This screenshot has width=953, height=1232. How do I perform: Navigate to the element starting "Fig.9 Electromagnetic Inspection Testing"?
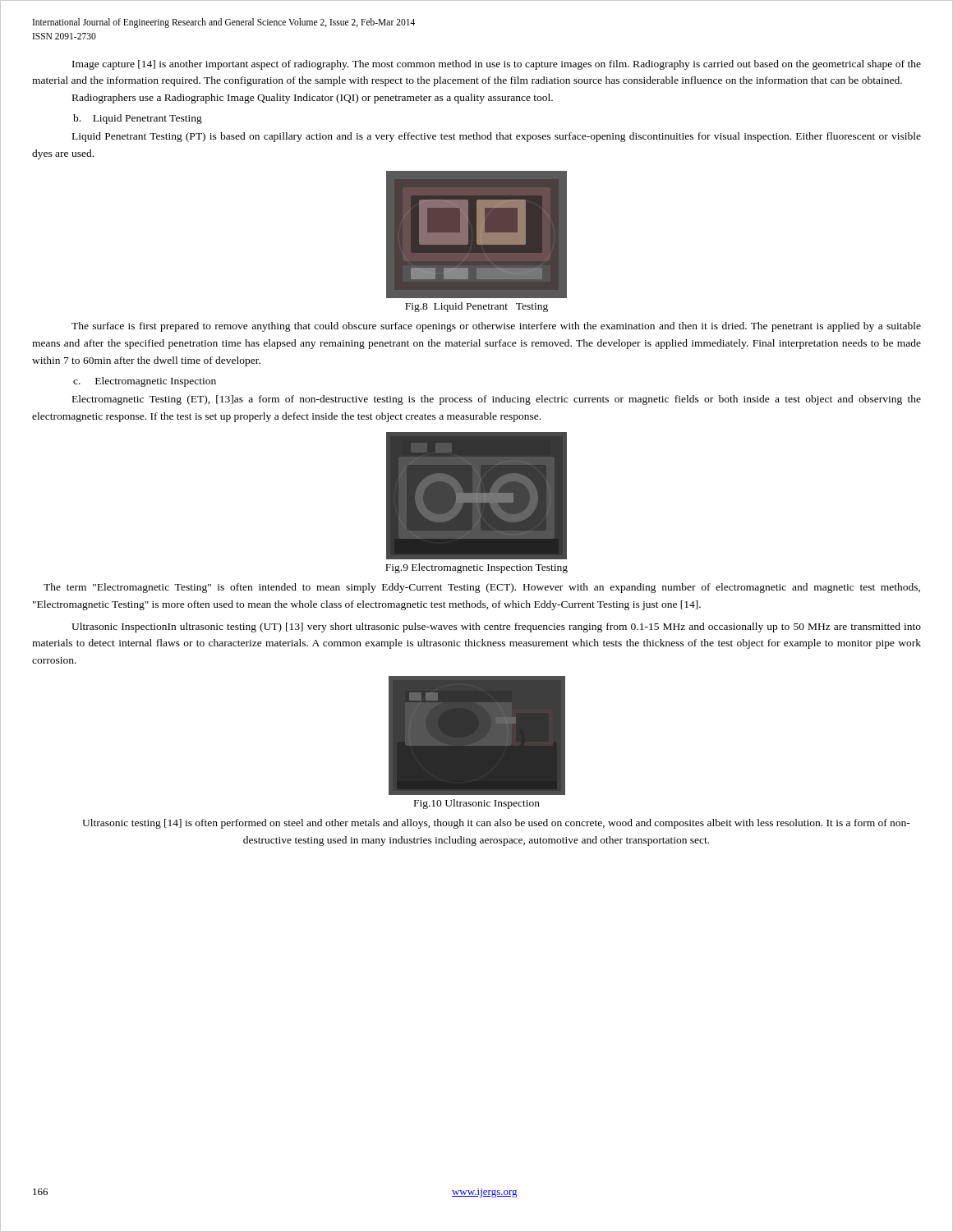click(476, 567)
